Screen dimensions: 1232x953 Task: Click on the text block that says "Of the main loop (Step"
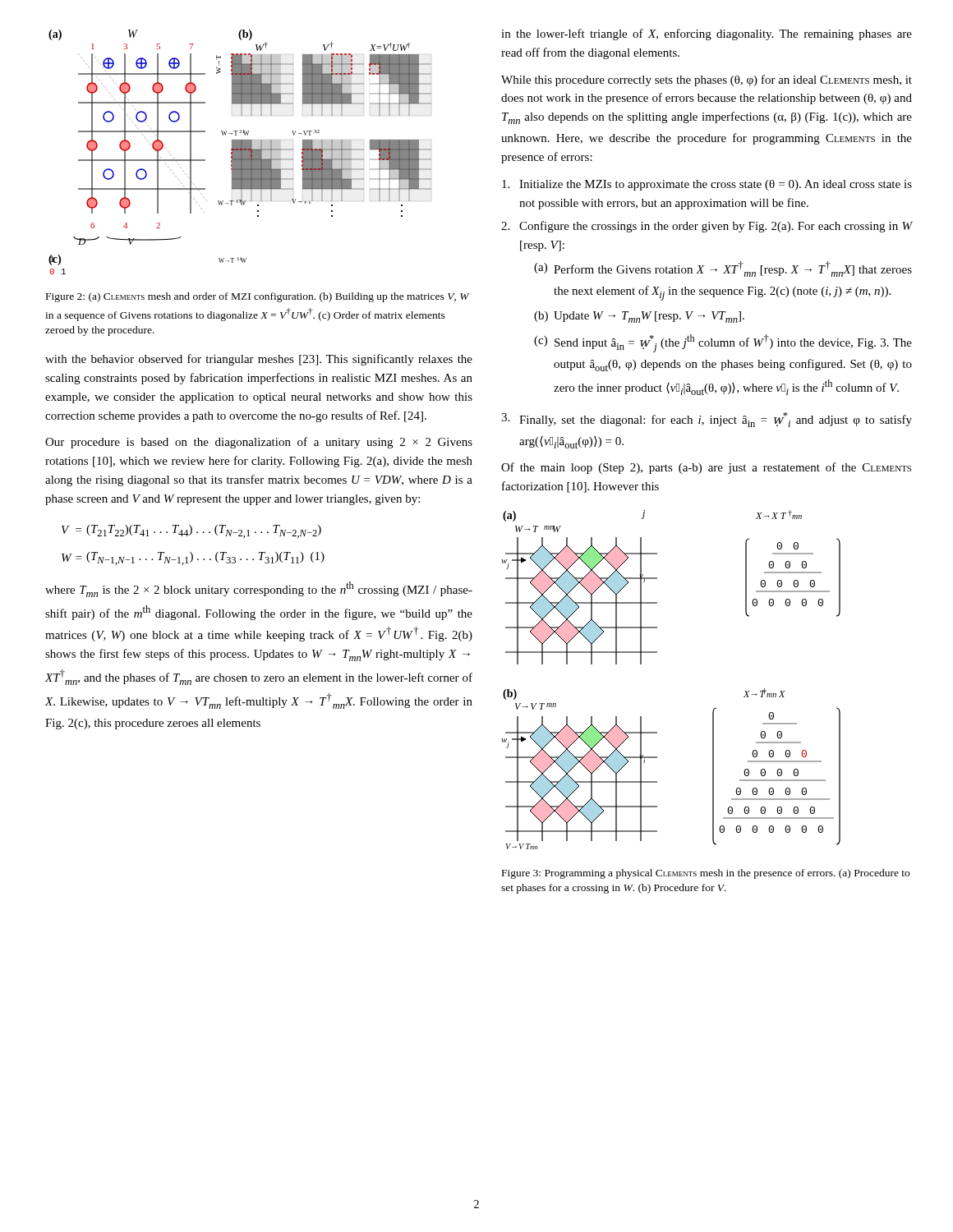[x=707, y=477]
